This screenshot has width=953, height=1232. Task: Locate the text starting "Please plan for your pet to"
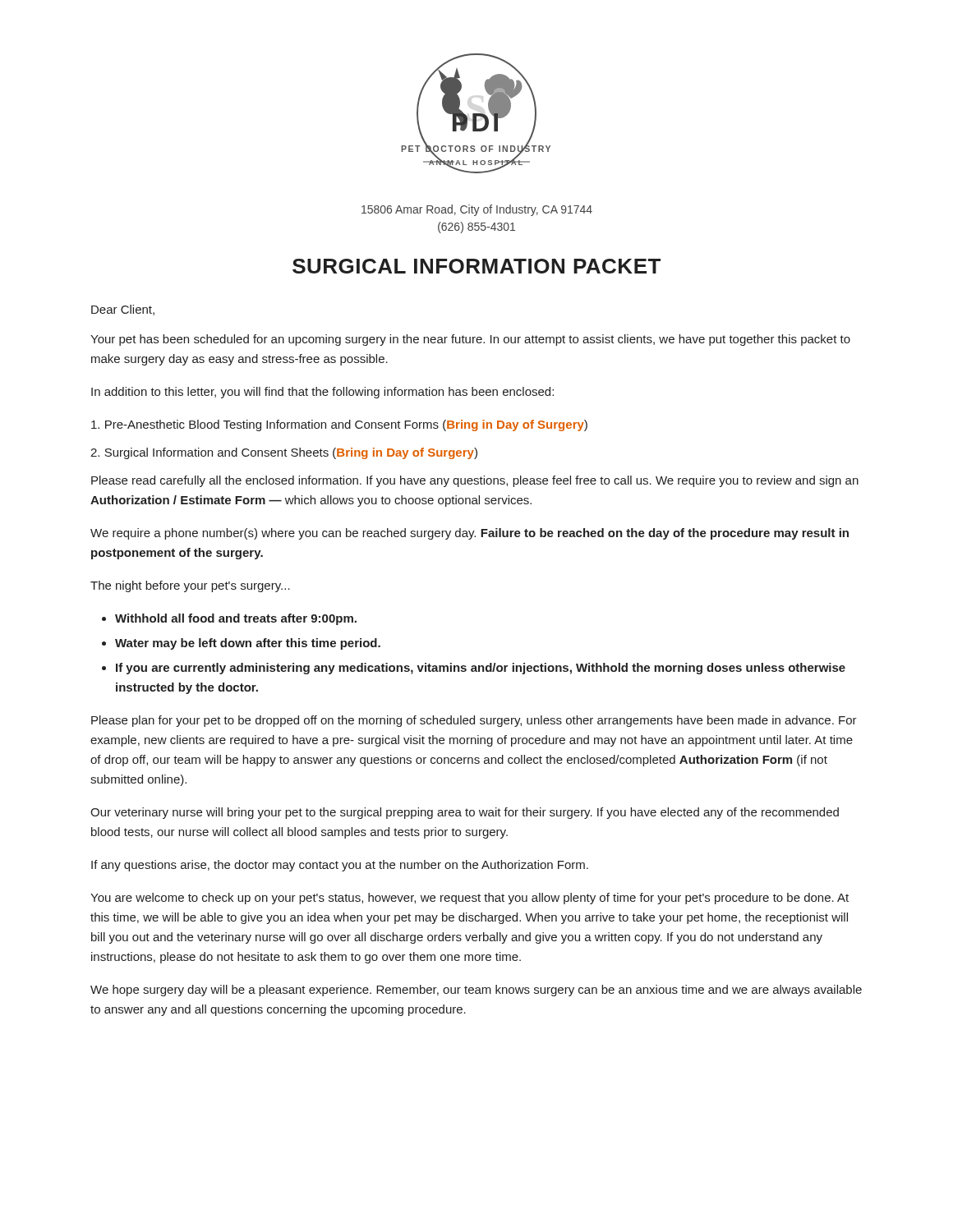pos(473,749)
